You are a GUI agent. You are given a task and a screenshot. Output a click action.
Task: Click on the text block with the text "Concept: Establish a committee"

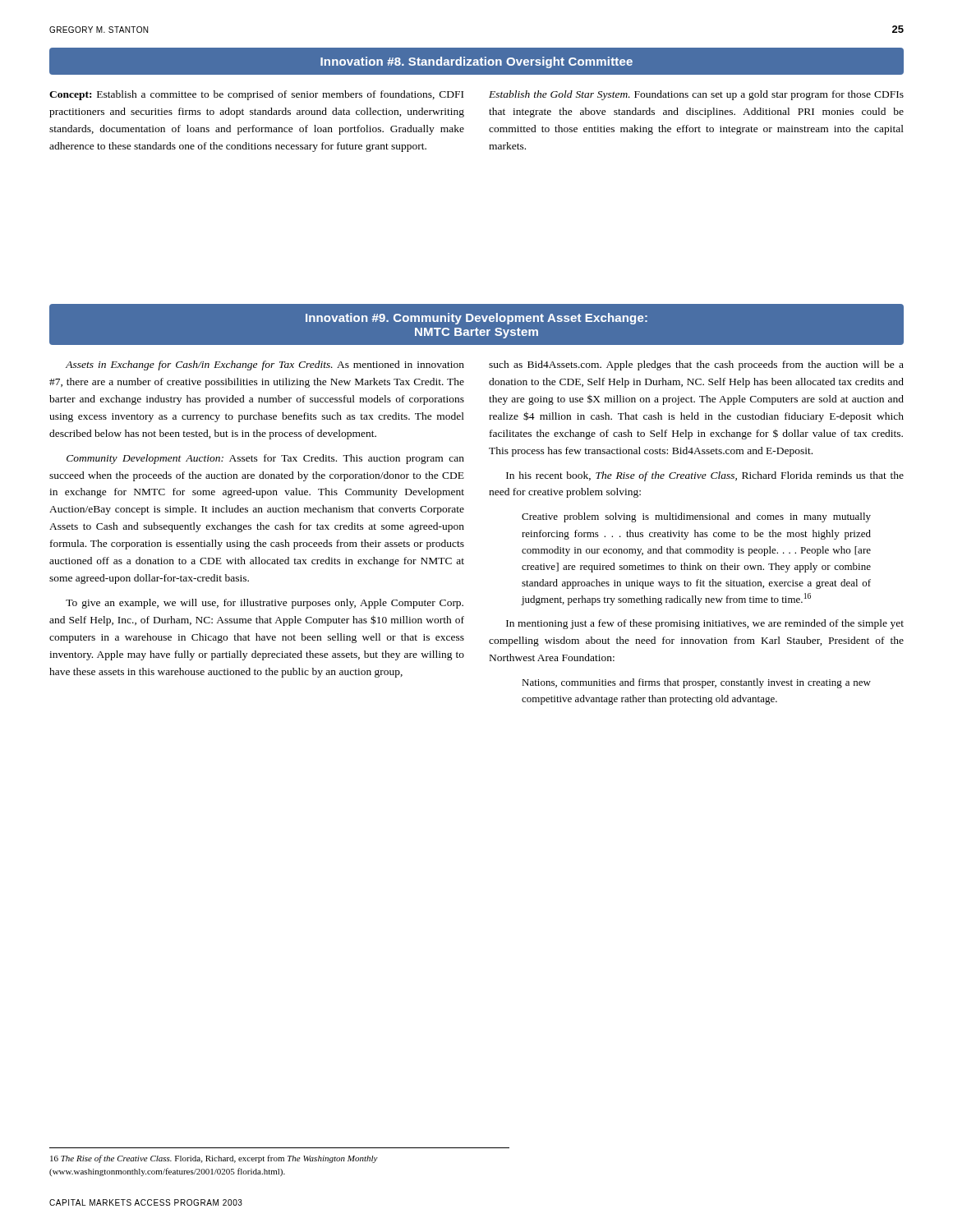(257, 121)
